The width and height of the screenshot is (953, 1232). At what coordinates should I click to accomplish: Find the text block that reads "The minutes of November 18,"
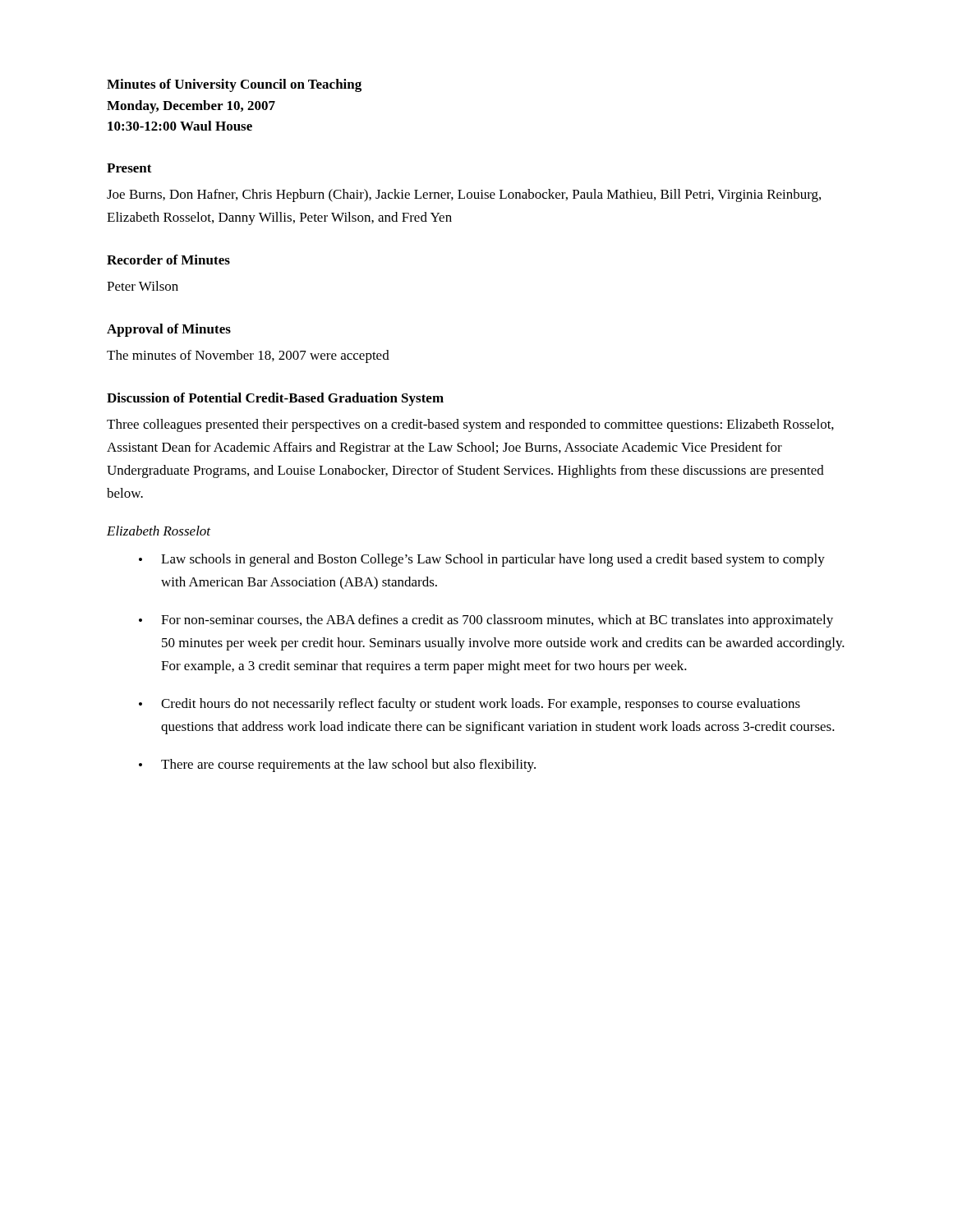point(248,355)
